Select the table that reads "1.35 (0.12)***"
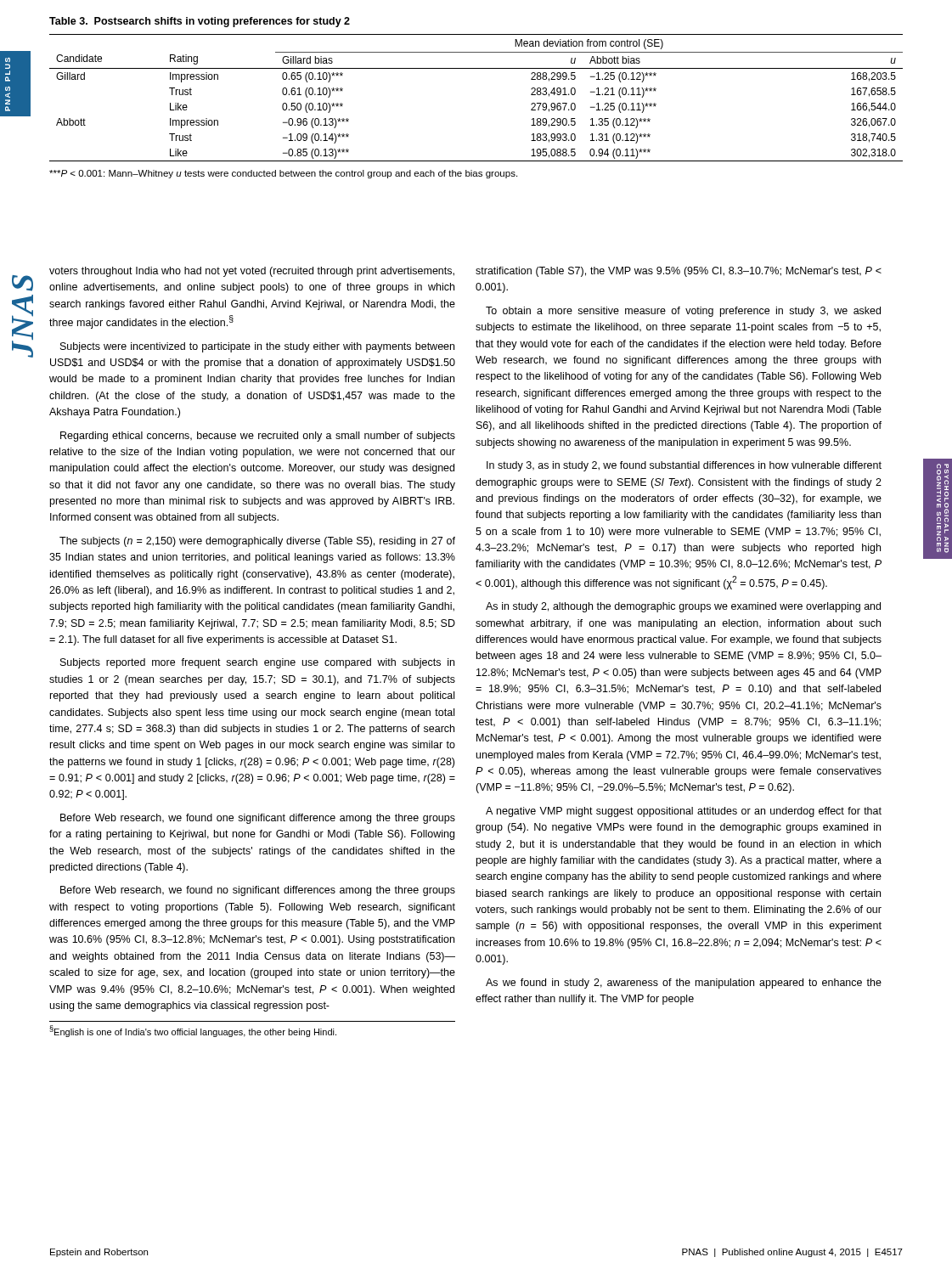Screen dimensions: 1274x952 (476, 107)
